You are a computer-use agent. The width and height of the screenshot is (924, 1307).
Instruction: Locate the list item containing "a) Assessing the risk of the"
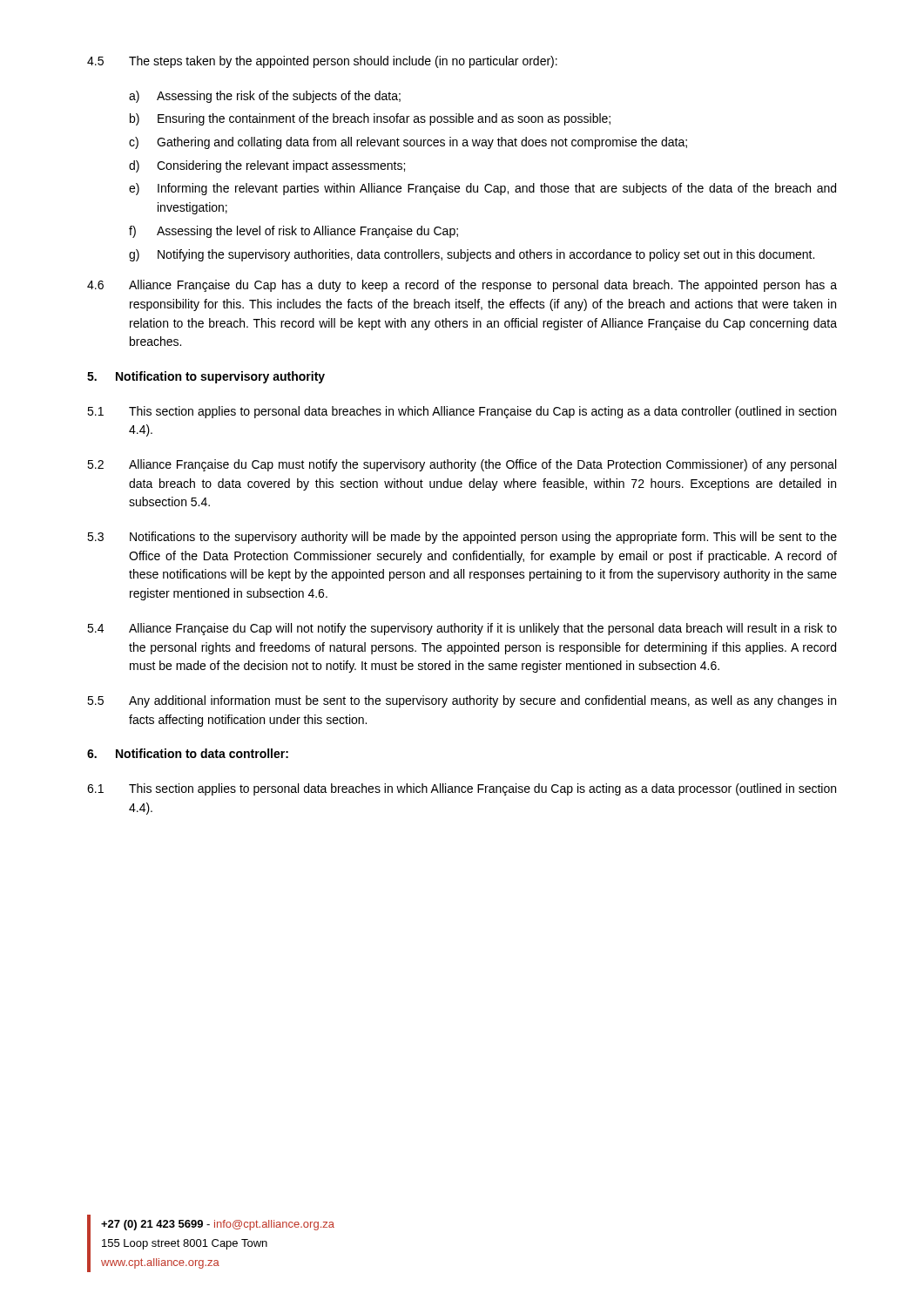pos(265,97)
